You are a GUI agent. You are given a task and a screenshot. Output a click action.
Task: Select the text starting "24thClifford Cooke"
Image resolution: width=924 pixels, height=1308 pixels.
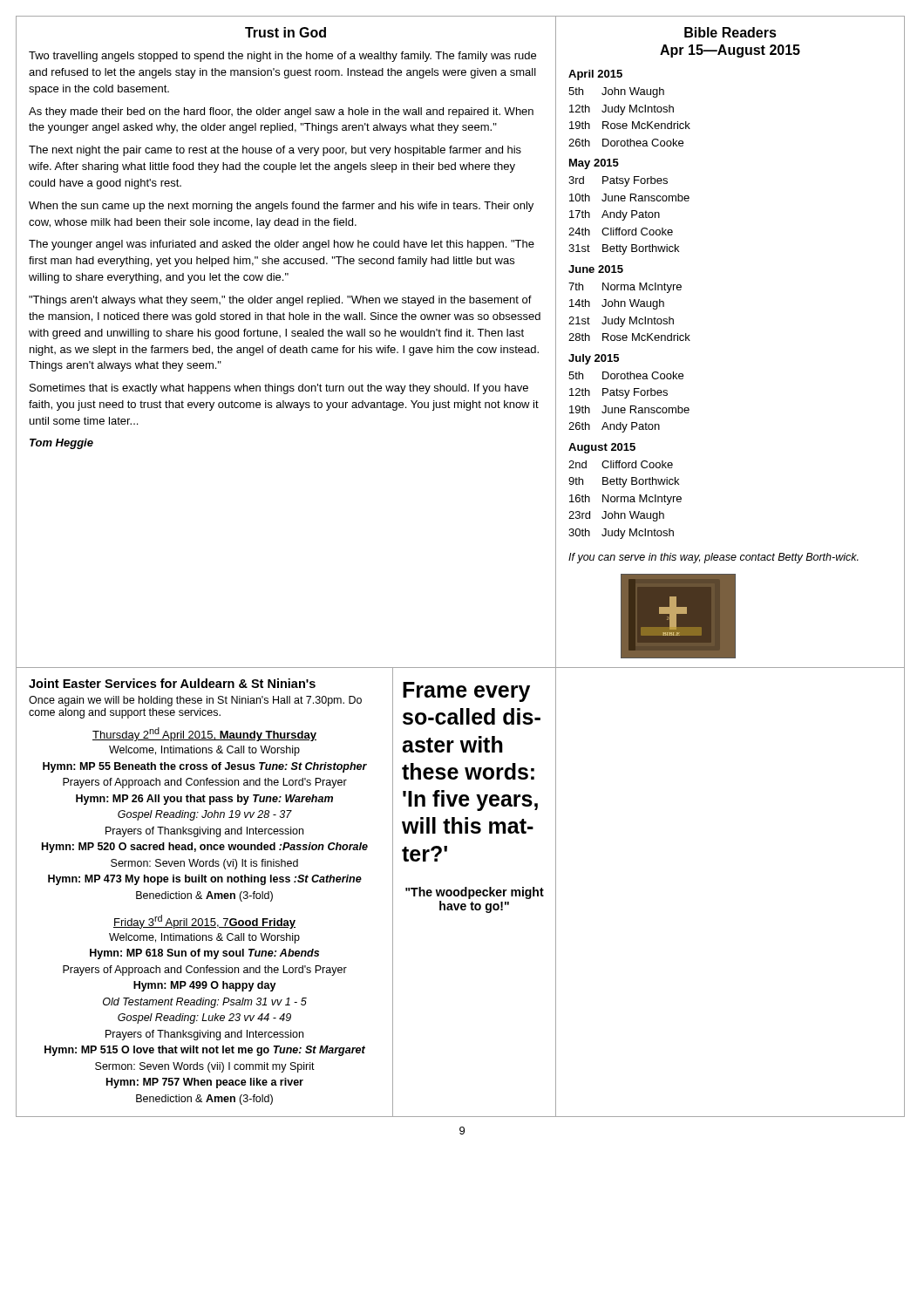click(621, 232)
